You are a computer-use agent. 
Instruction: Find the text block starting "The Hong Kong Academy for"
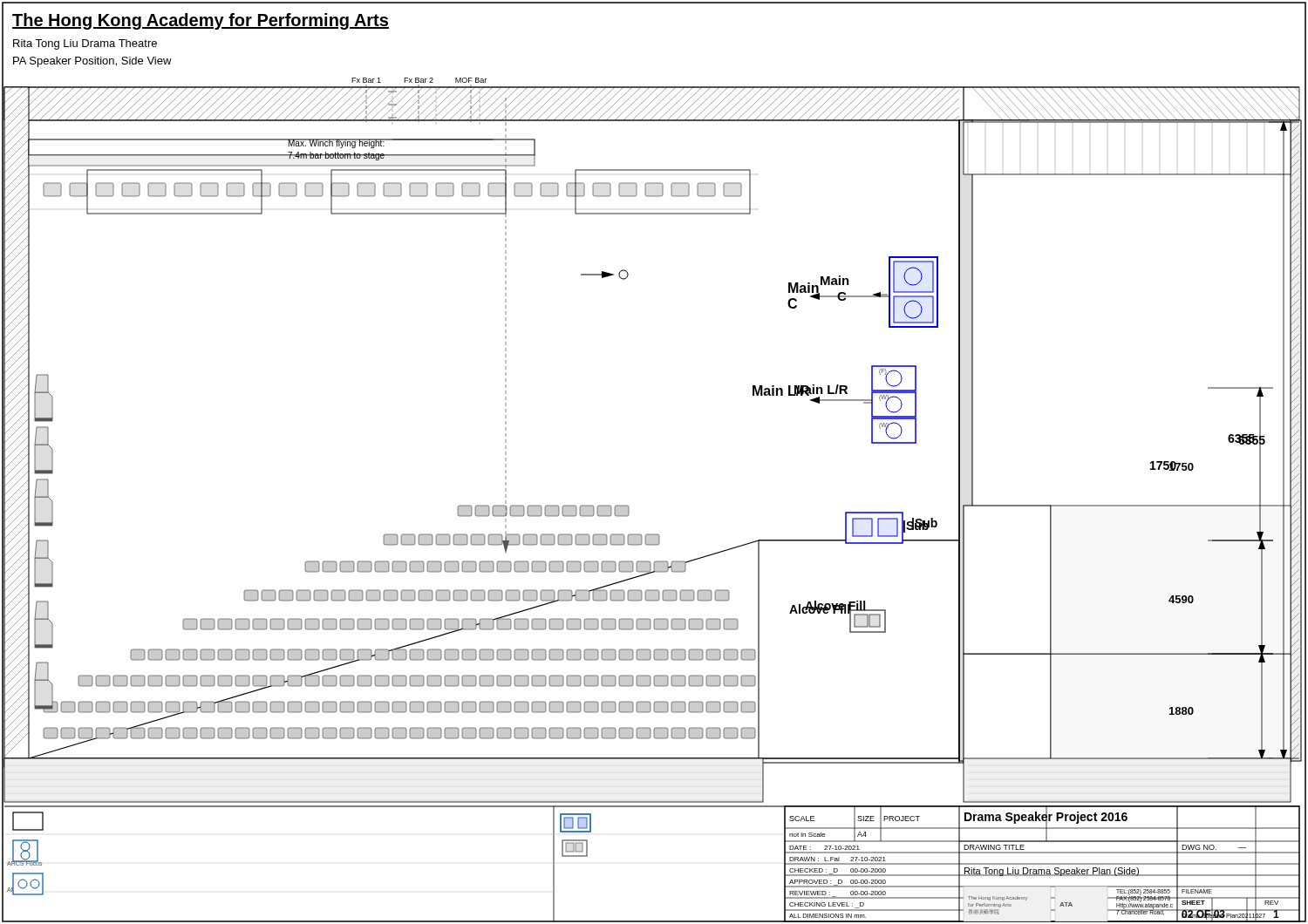tap(201, 20)
